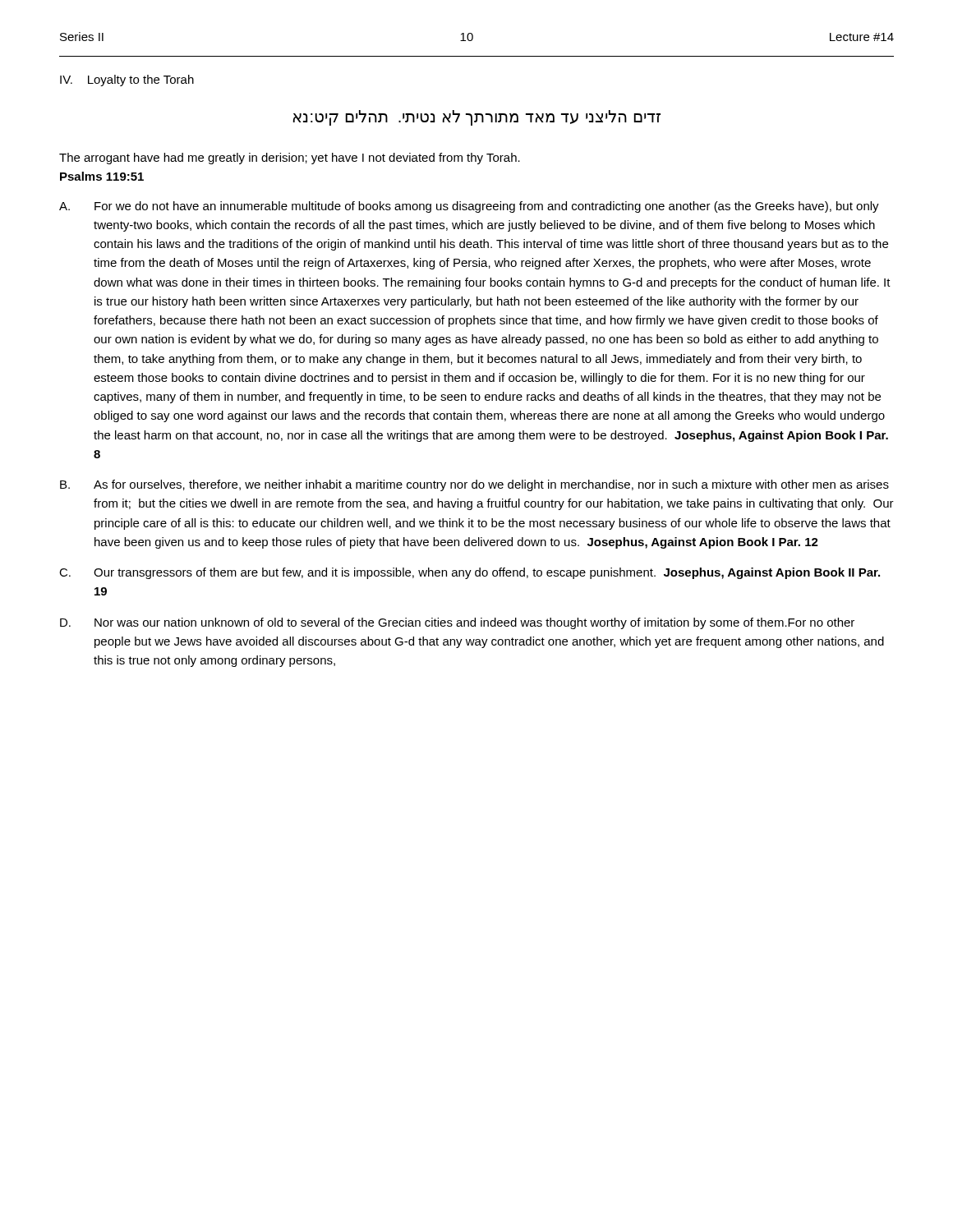The image size is (953, 1232).
Task: Where is the passage that starts "The arrogant have had me greatly"?
Action: 290,167
